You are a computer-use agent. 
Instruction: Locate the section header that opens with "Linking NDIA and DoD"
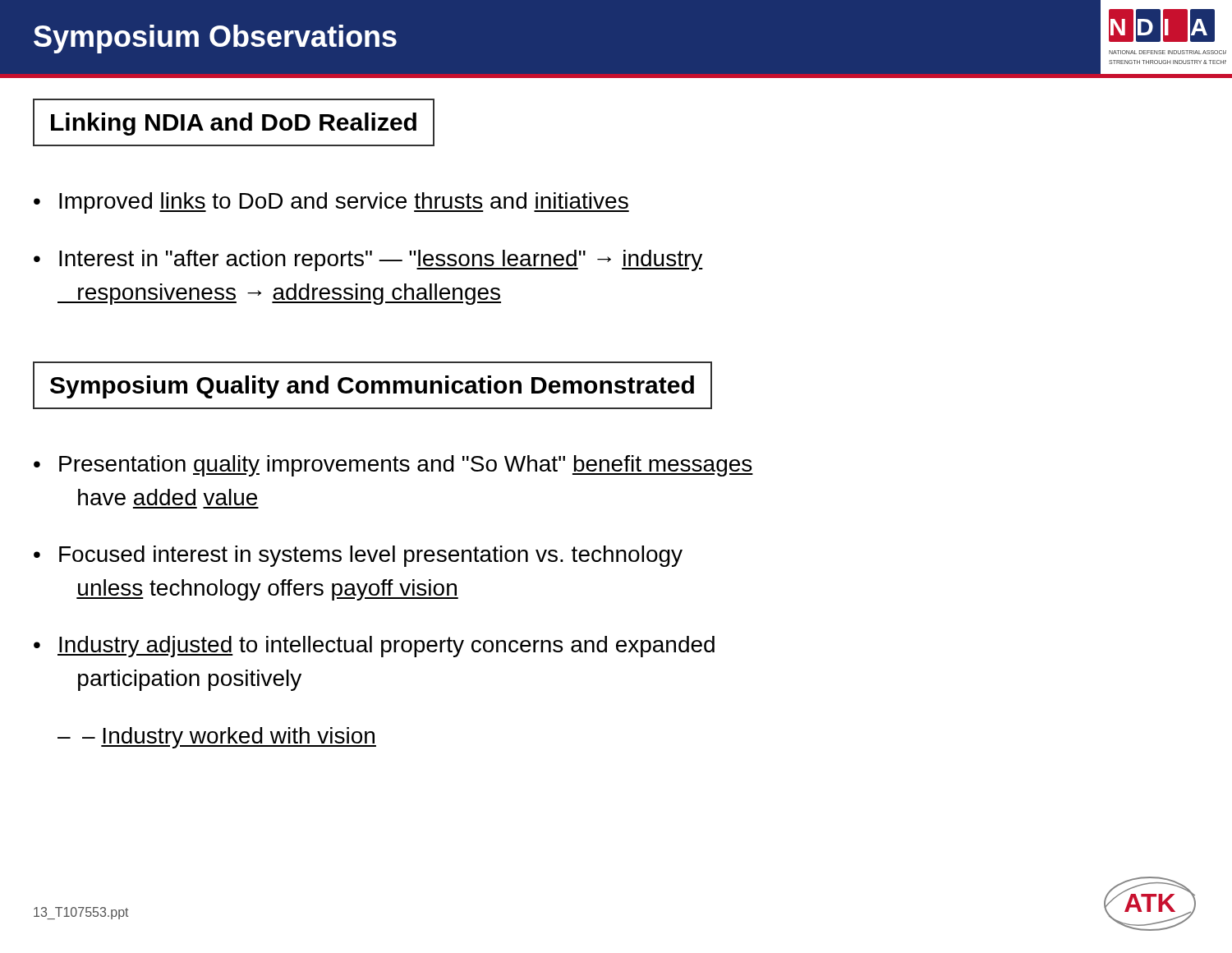click(x=234, y=122)
